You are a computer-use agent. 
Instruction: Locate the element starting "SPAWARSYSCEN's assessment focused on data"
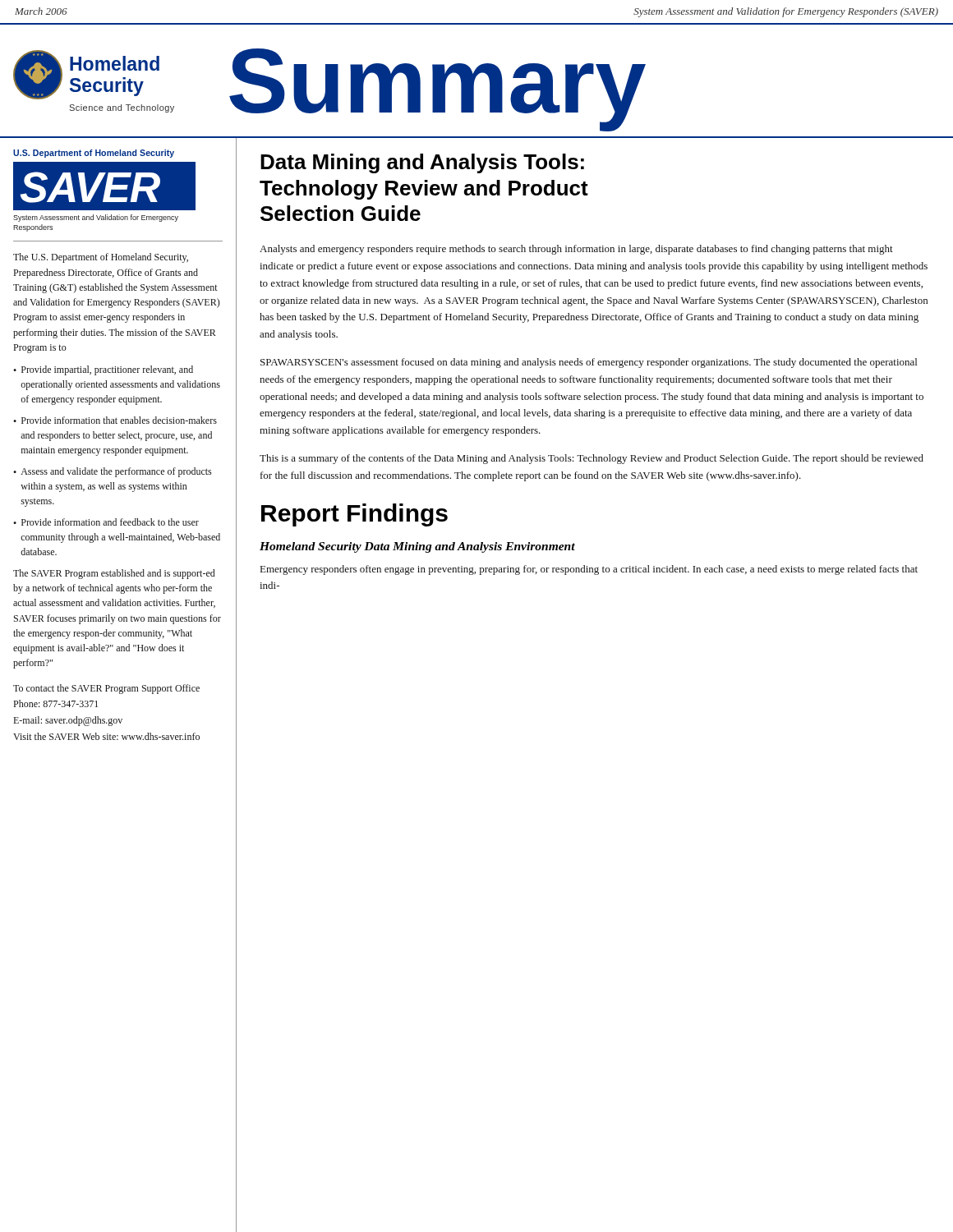pyautogui.click(x=592, y=396)
